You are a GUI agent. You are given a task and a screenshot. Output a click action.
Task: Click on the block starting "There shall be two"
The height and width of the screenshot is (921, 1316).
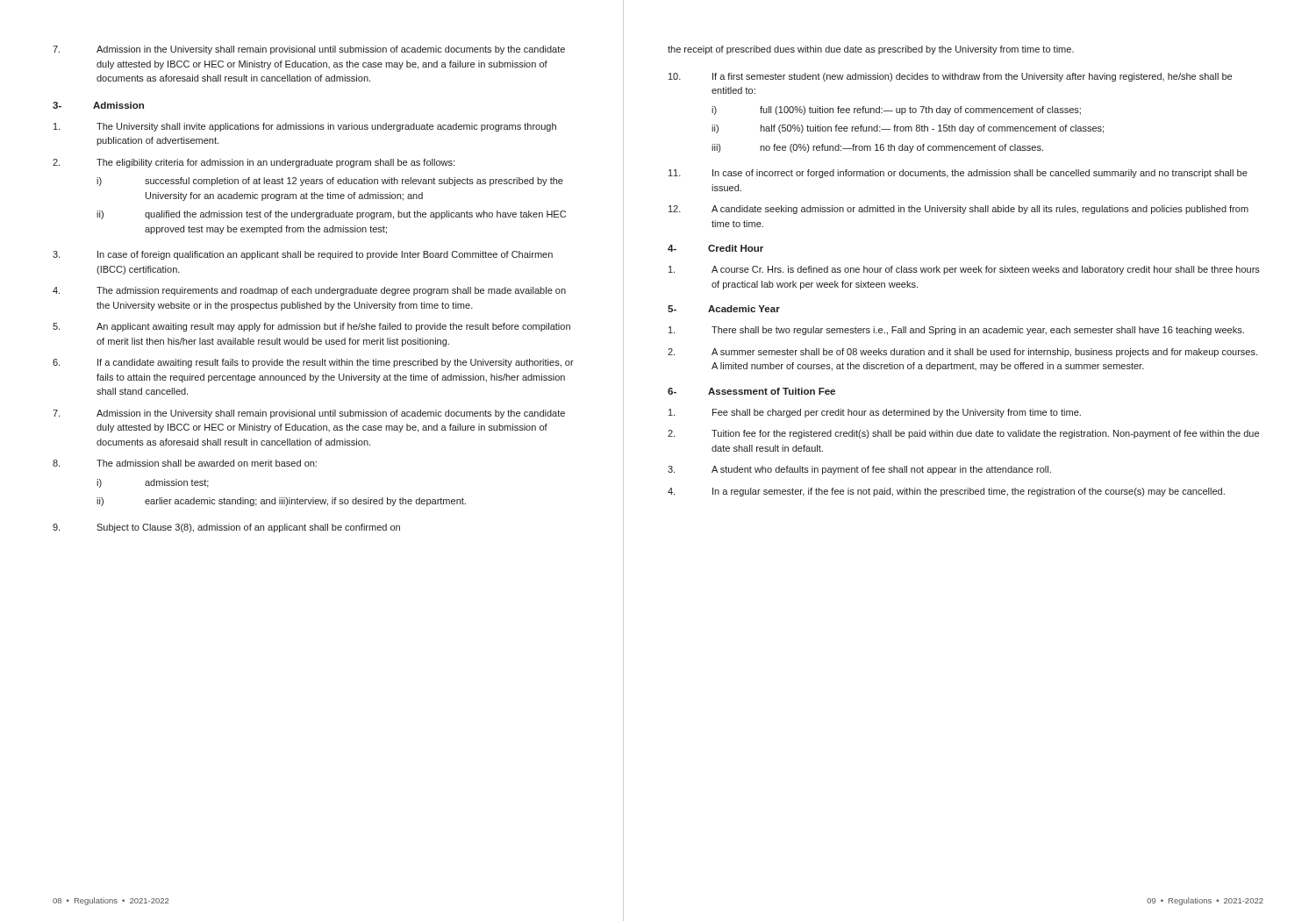point(965,330)
